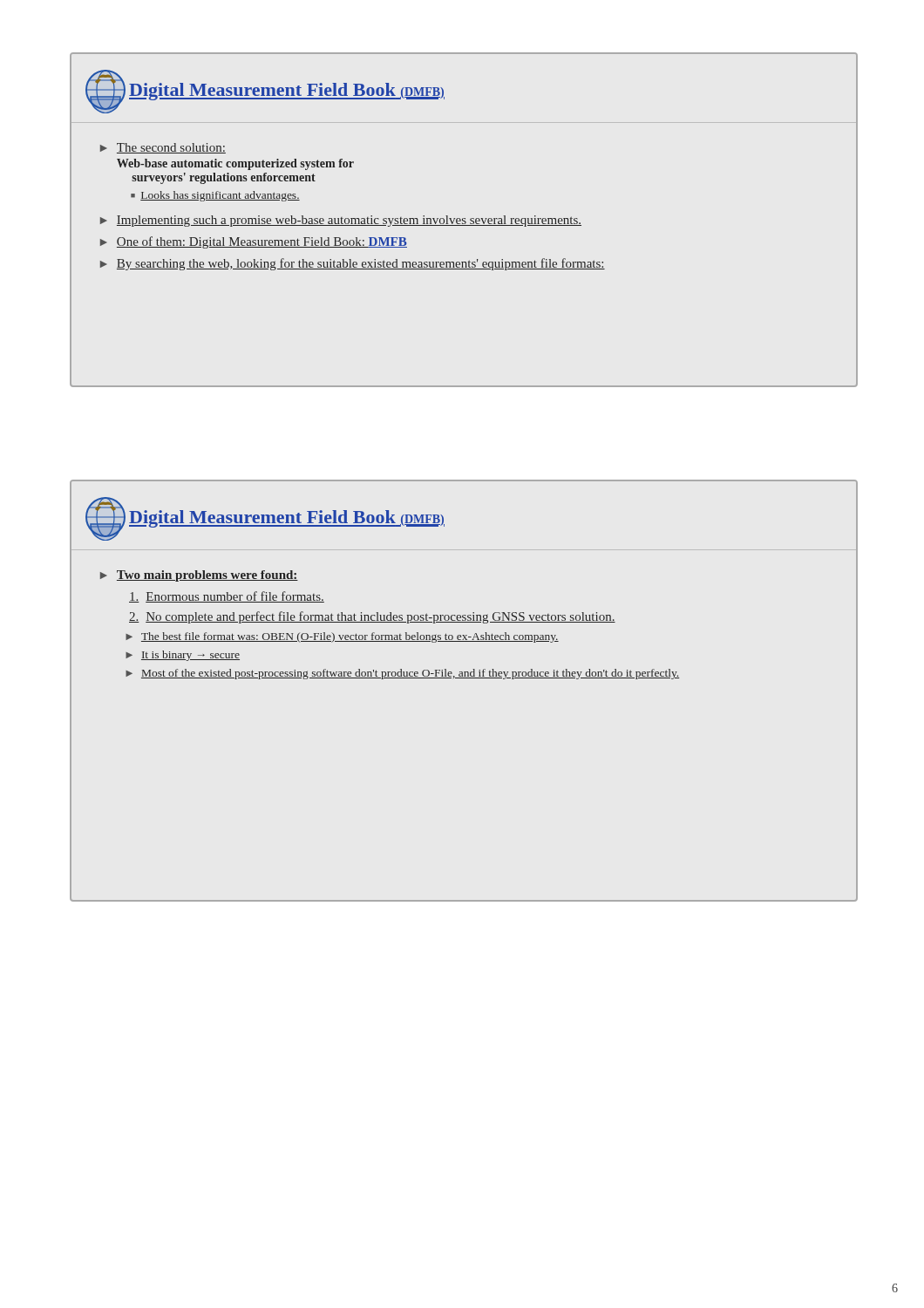Image resolution: width=924 pixels, height=1308 pixels.
Task: Click on the list item that says "Enormous number of file formats."
Action: (227, 597)
